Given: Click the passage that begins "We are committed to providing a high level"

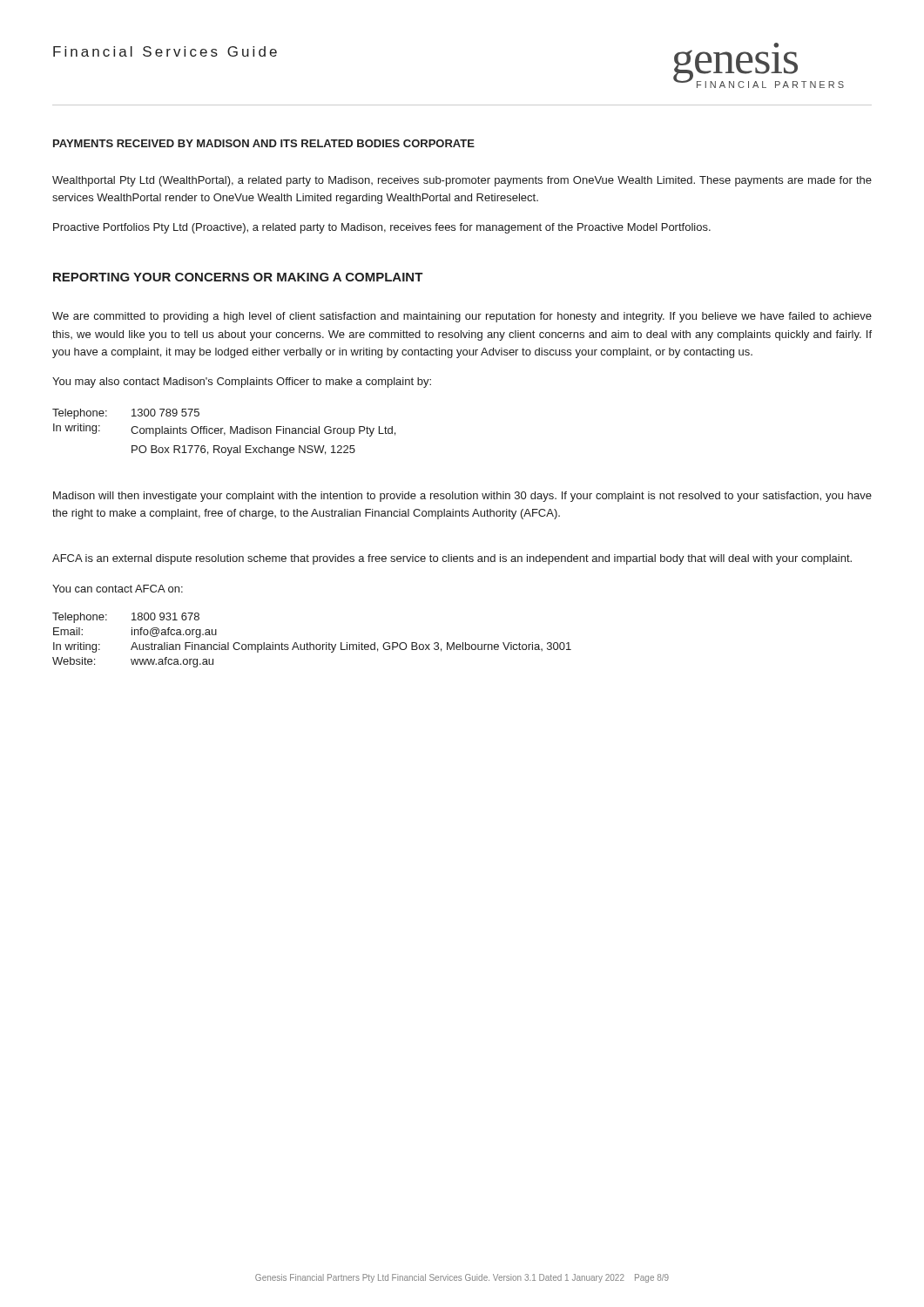Looking at the screenshot, I should click(x=462, y=334).
